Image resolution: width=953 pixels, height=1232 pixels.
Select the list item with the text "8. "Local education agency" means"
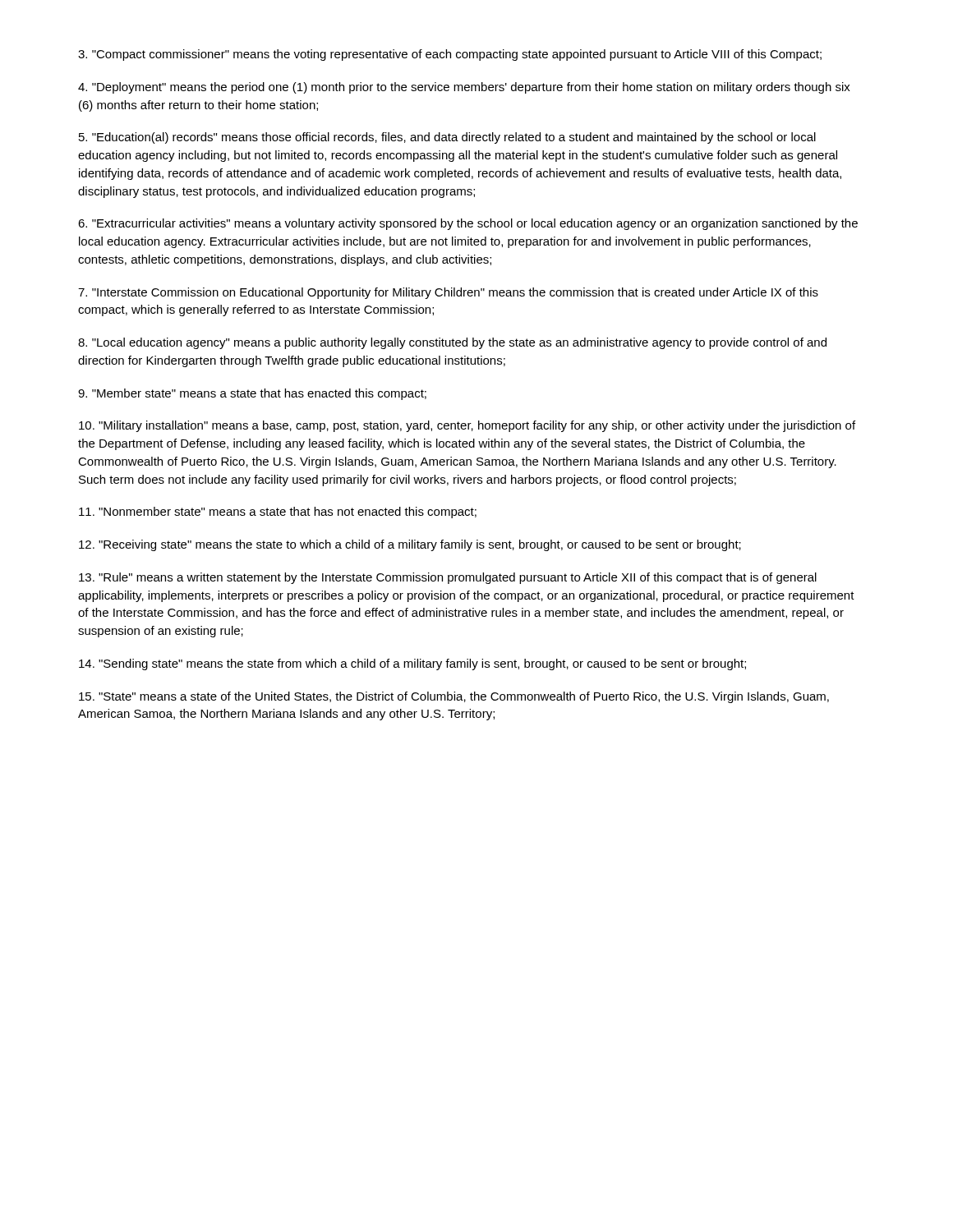453,351
